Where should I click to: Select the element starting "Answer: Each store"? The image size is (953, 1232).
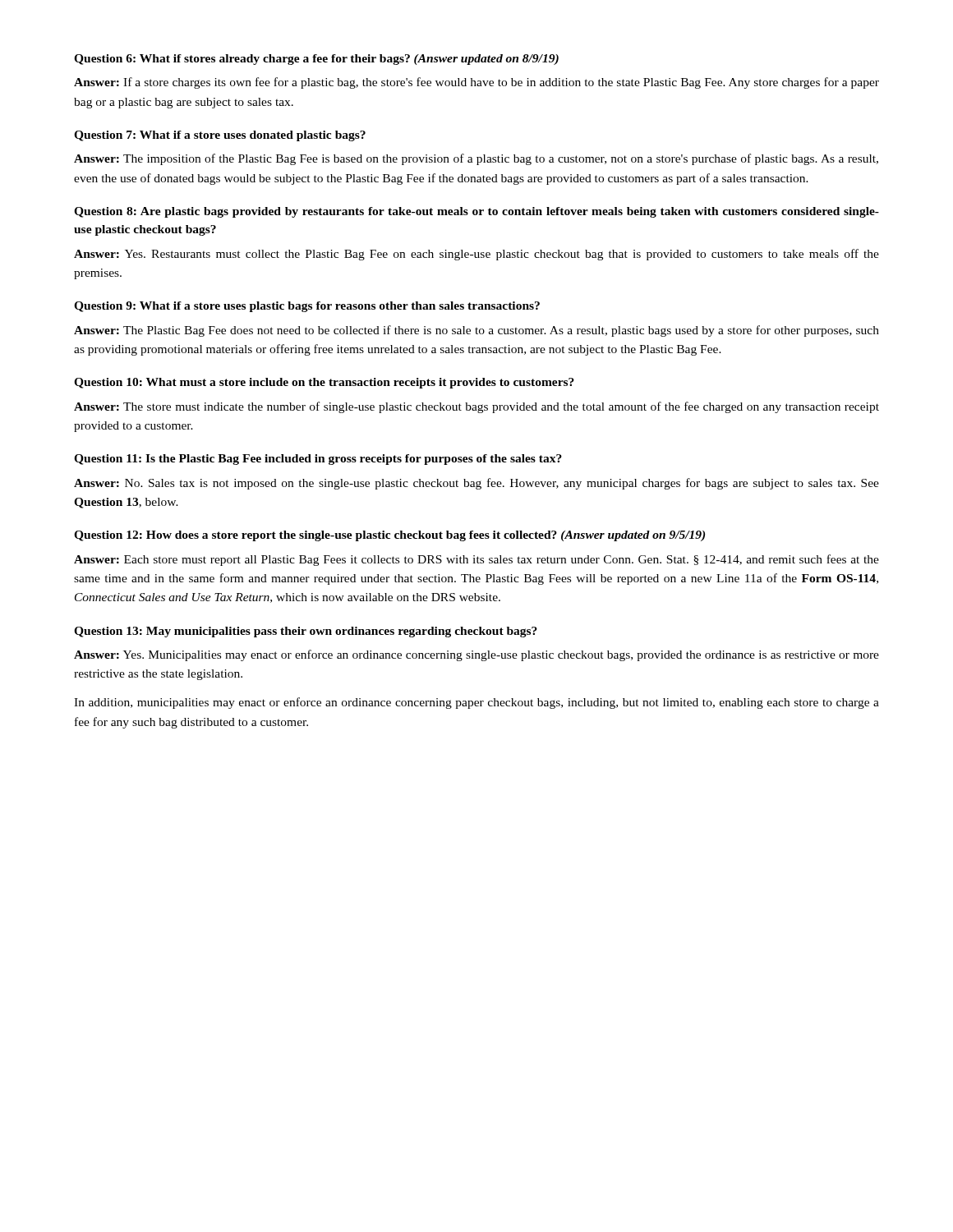[476, 578]
